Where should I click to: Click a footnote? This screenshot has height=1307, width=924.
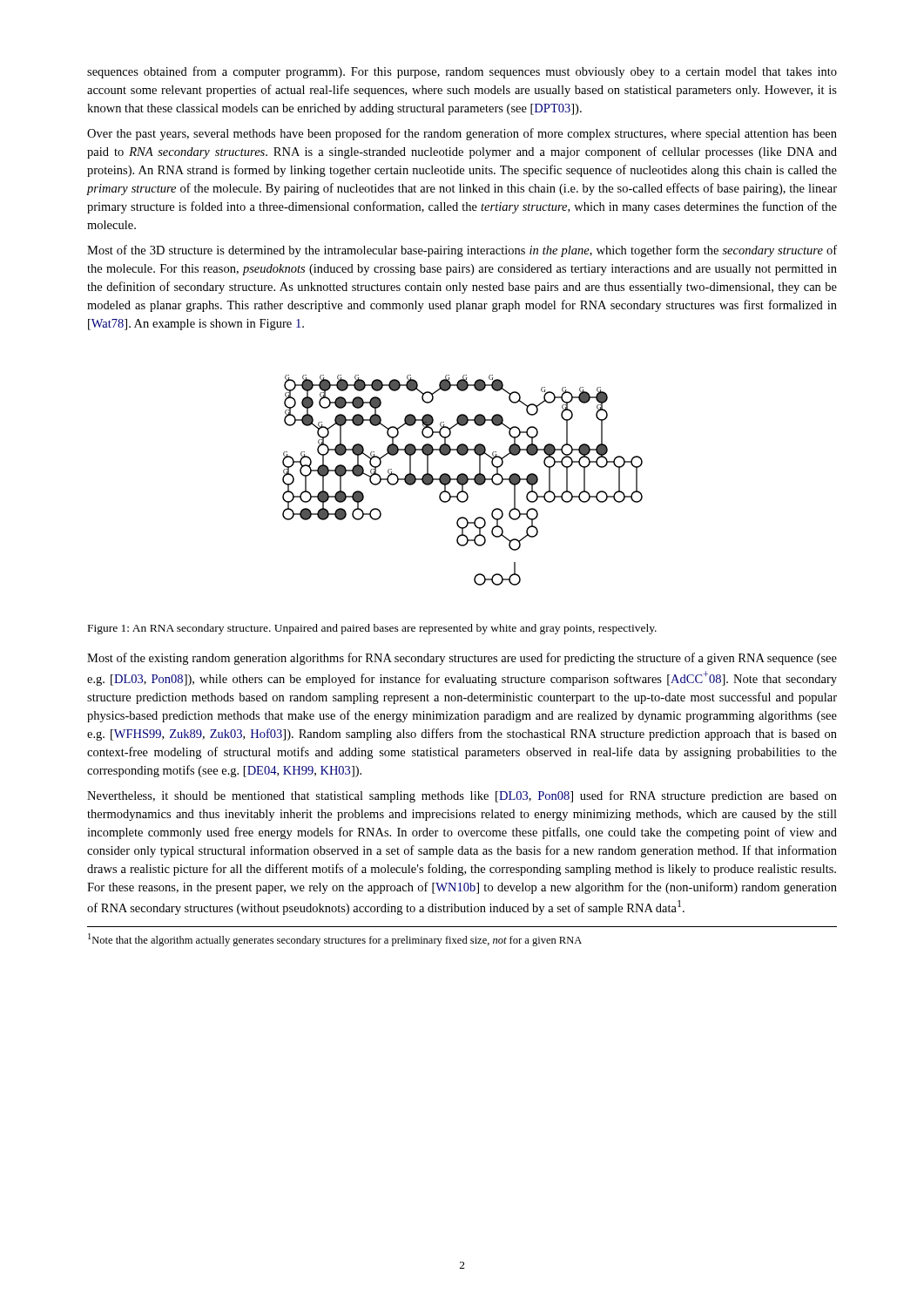335,939
